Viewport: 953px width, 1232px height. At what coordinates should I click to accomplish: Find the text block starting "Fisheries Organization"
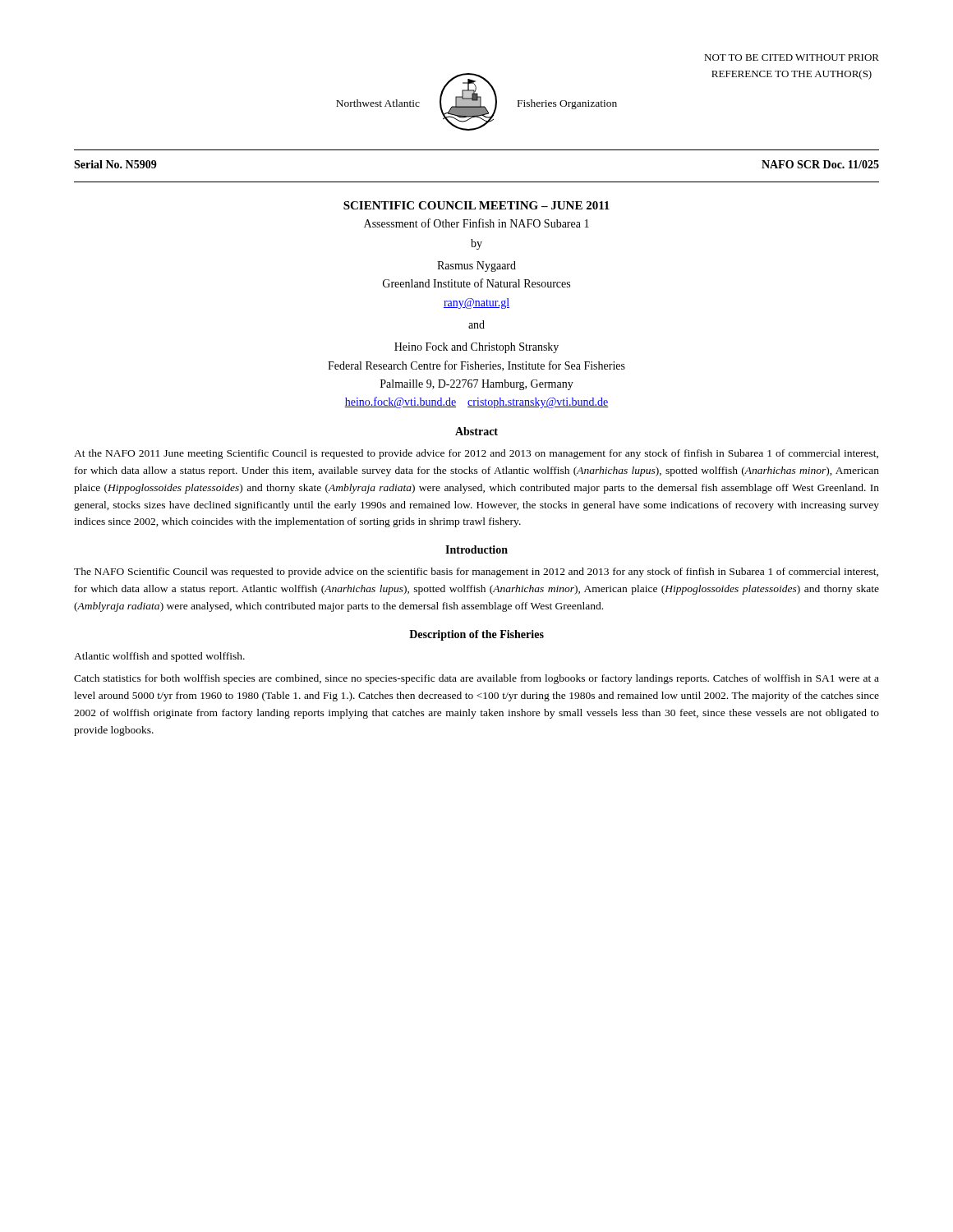click(567, 103)
